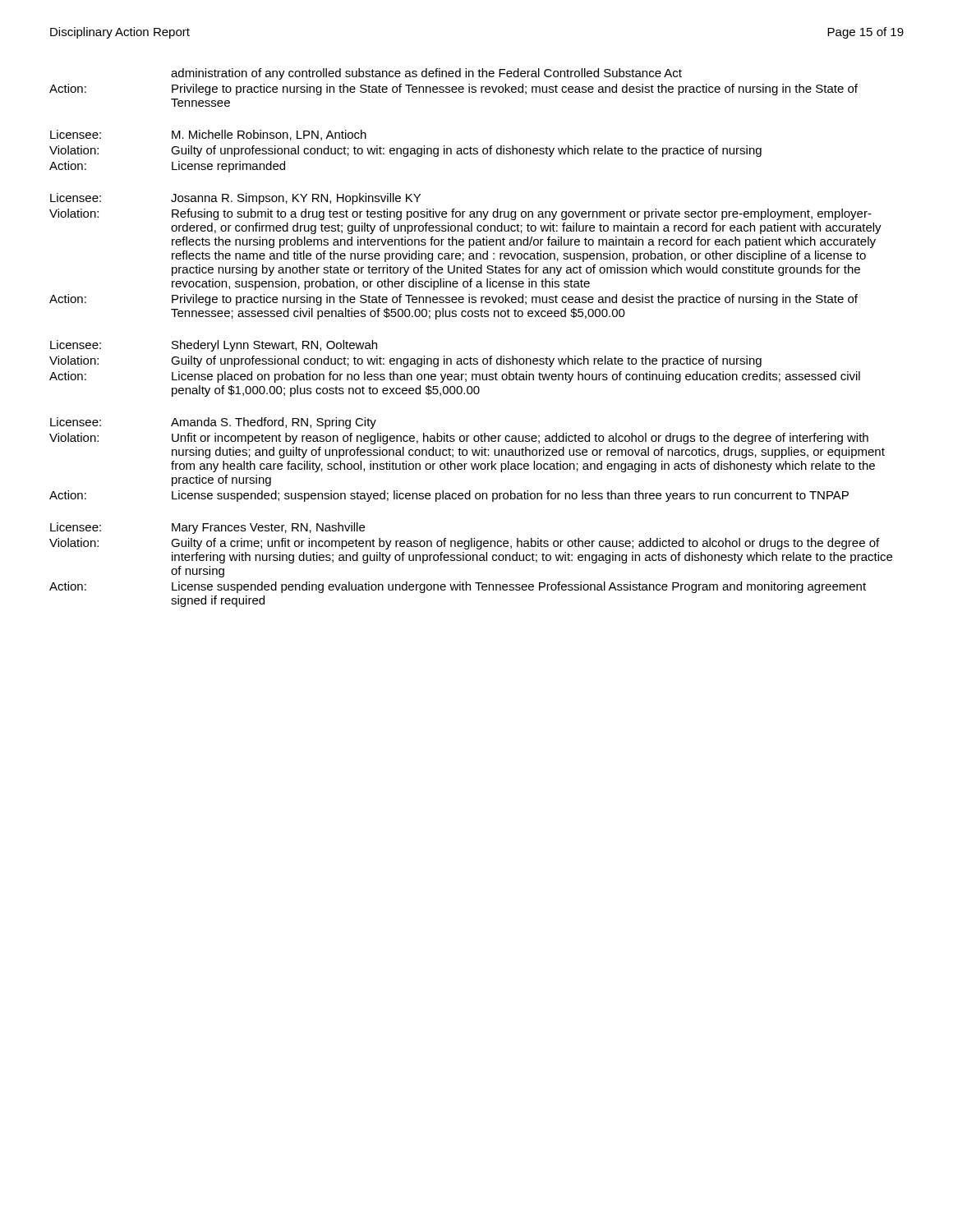Select the text starting "Licensee: M. Michelle Robinson, LPN,"
This screenshot has height=1232, width=953.
pyautogui.click(x=476, y=150)
